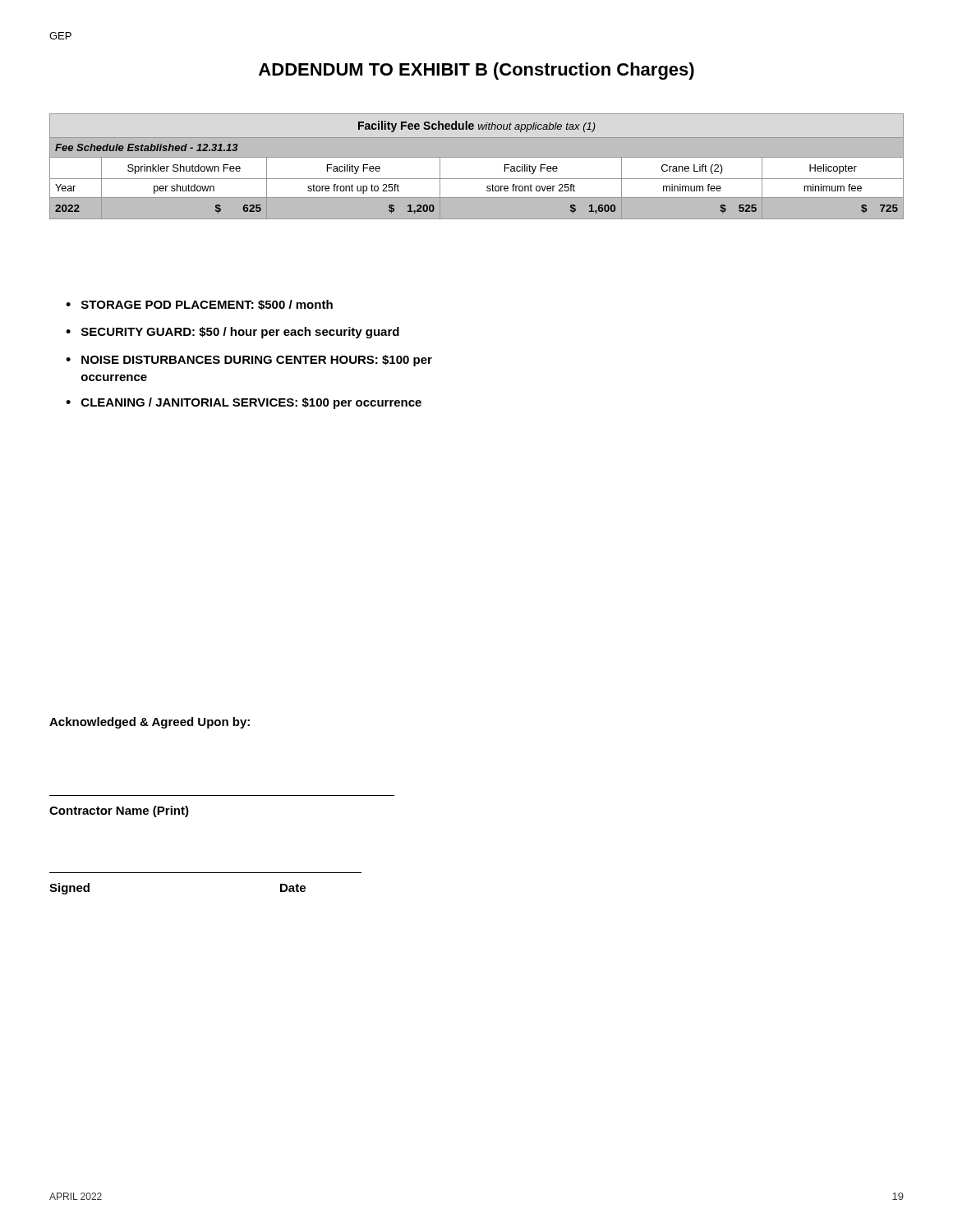
Task: Locate the title that reads "ADDENDUM TO EXHIBIT"
Action: click(x=476, y=69)
